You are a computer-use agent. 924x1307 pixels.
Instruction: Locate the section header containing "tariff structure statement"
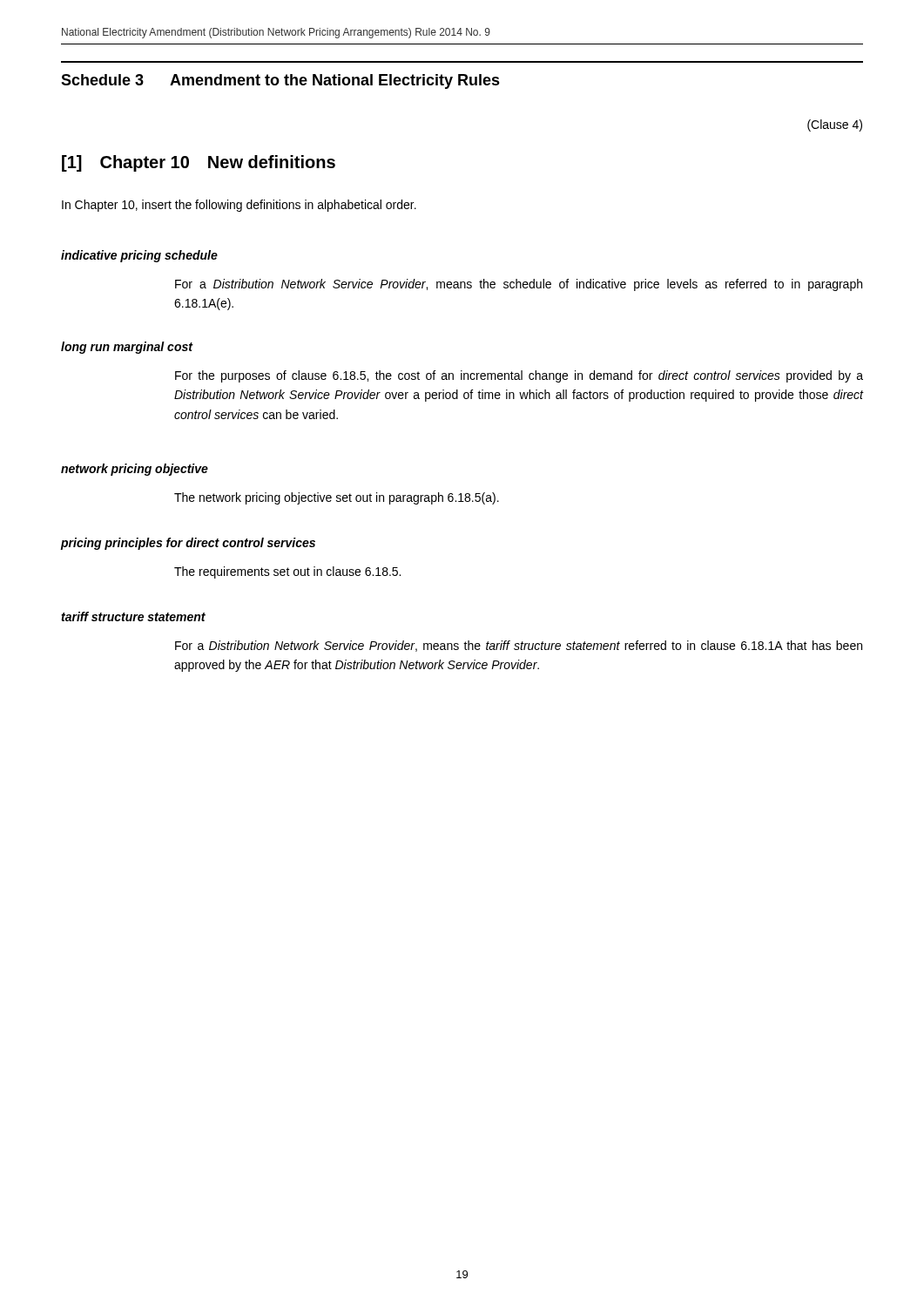point(133,616)
